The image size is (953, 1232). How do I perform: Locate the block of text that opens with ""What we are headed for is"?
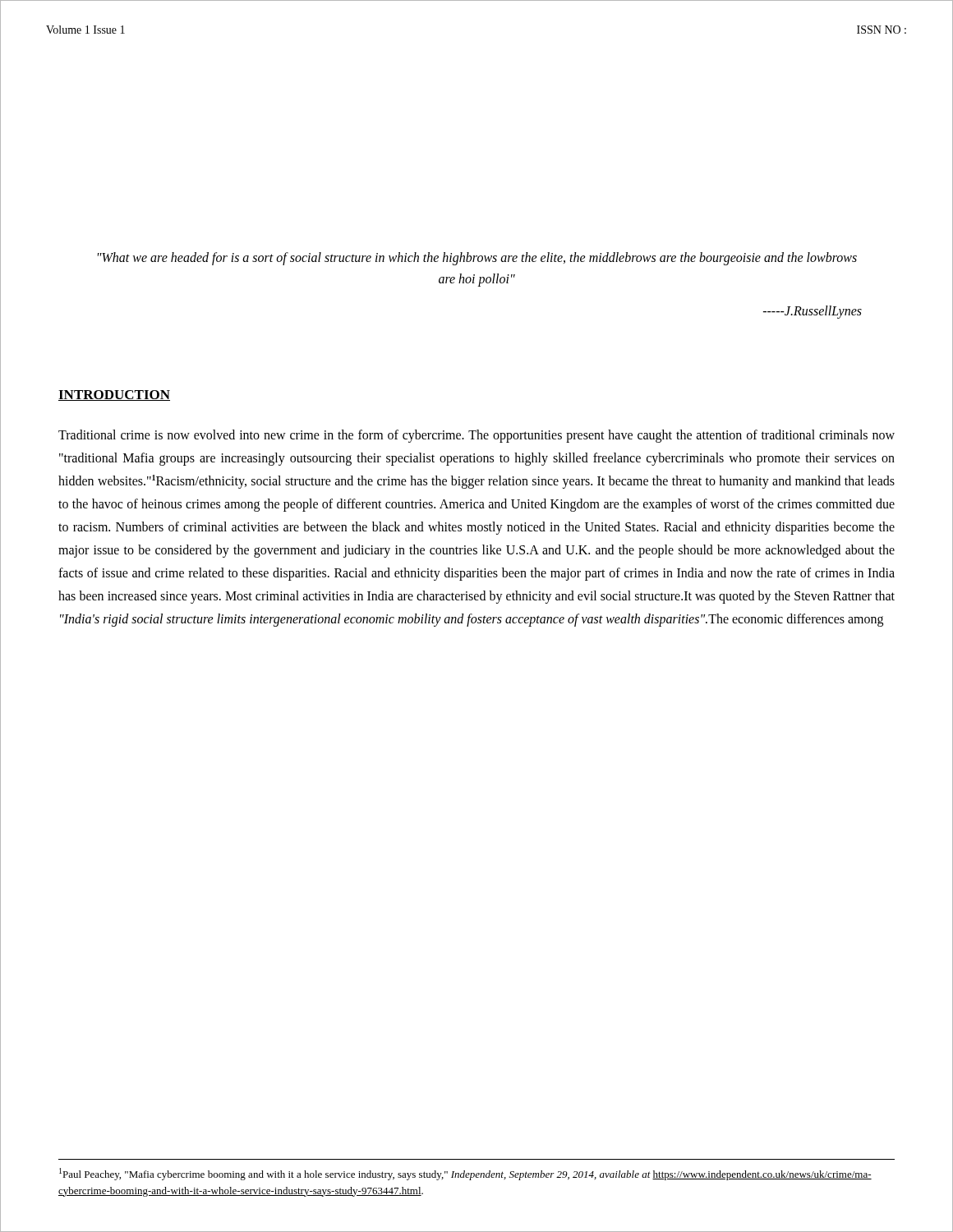(476, 283)
